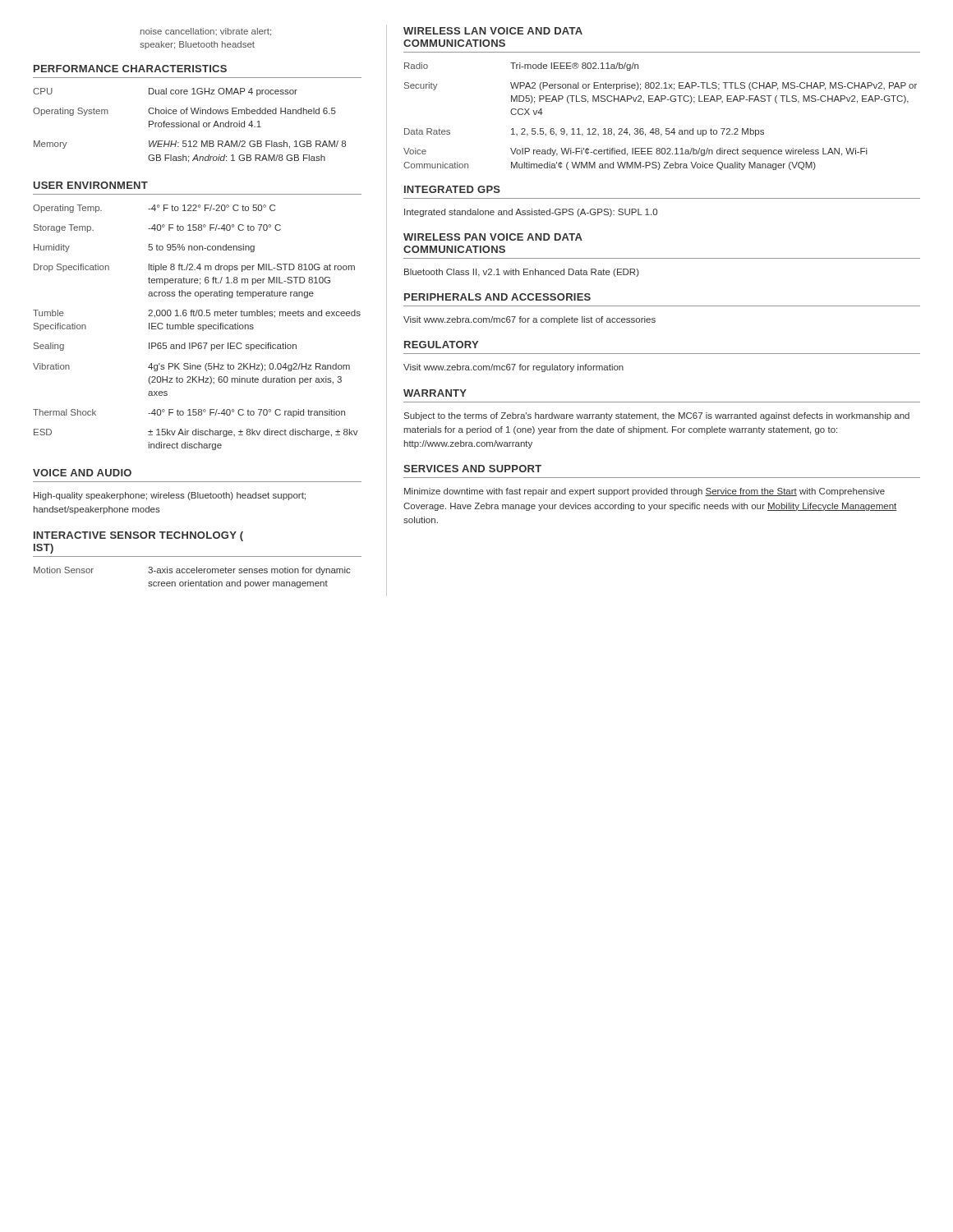
Task: Find the table that mentions "CPU Dual core 1GHz"
Action: pyautogui.click(x=197, y=124)
